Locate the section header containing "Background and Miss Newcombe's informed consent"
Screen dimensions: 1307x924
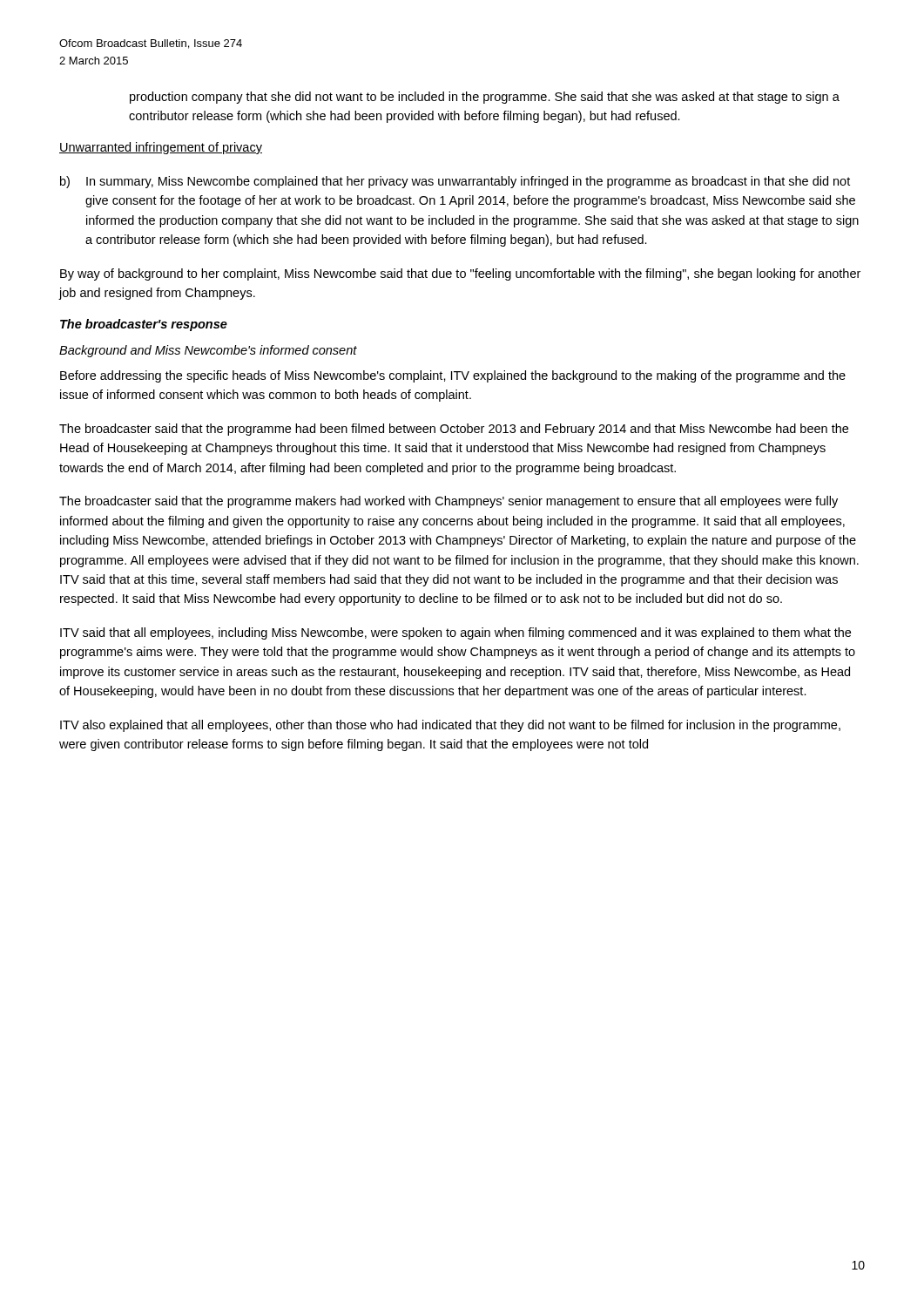(x=208, y=350)
